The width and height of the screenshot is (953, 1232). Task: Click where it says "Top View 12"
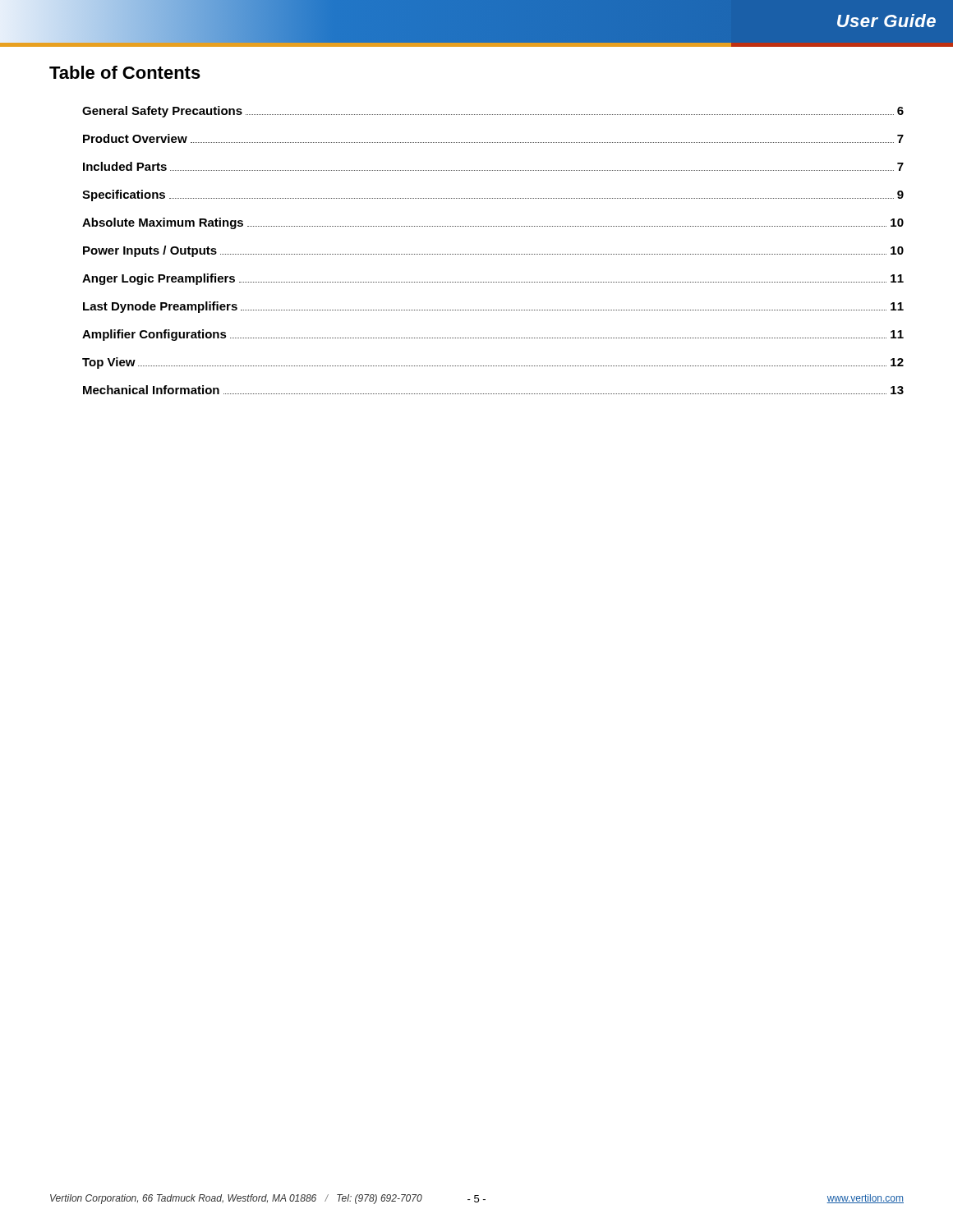(x=493, y=362)
